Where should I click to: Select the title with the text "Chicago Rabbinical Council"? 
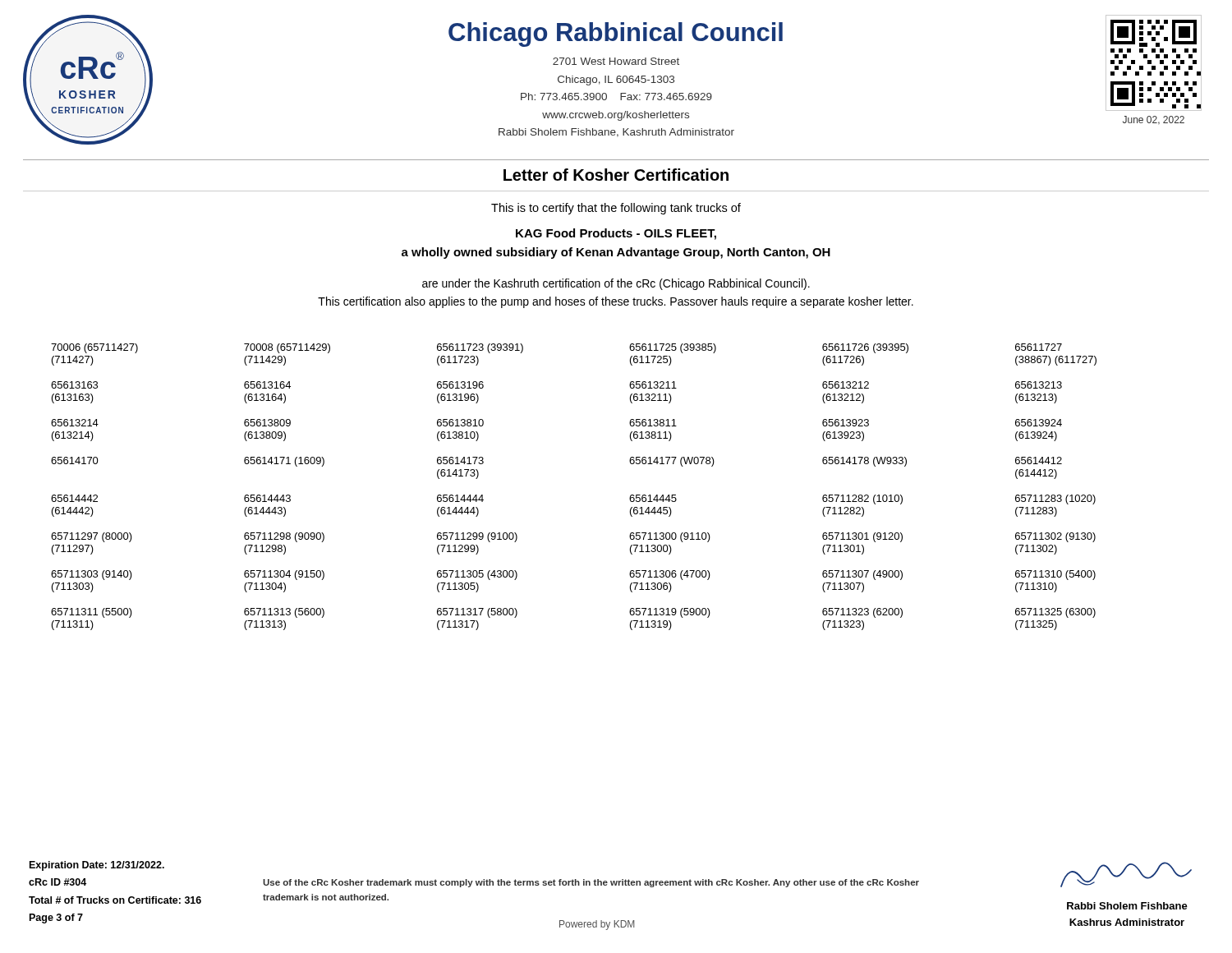click(616, 32)
